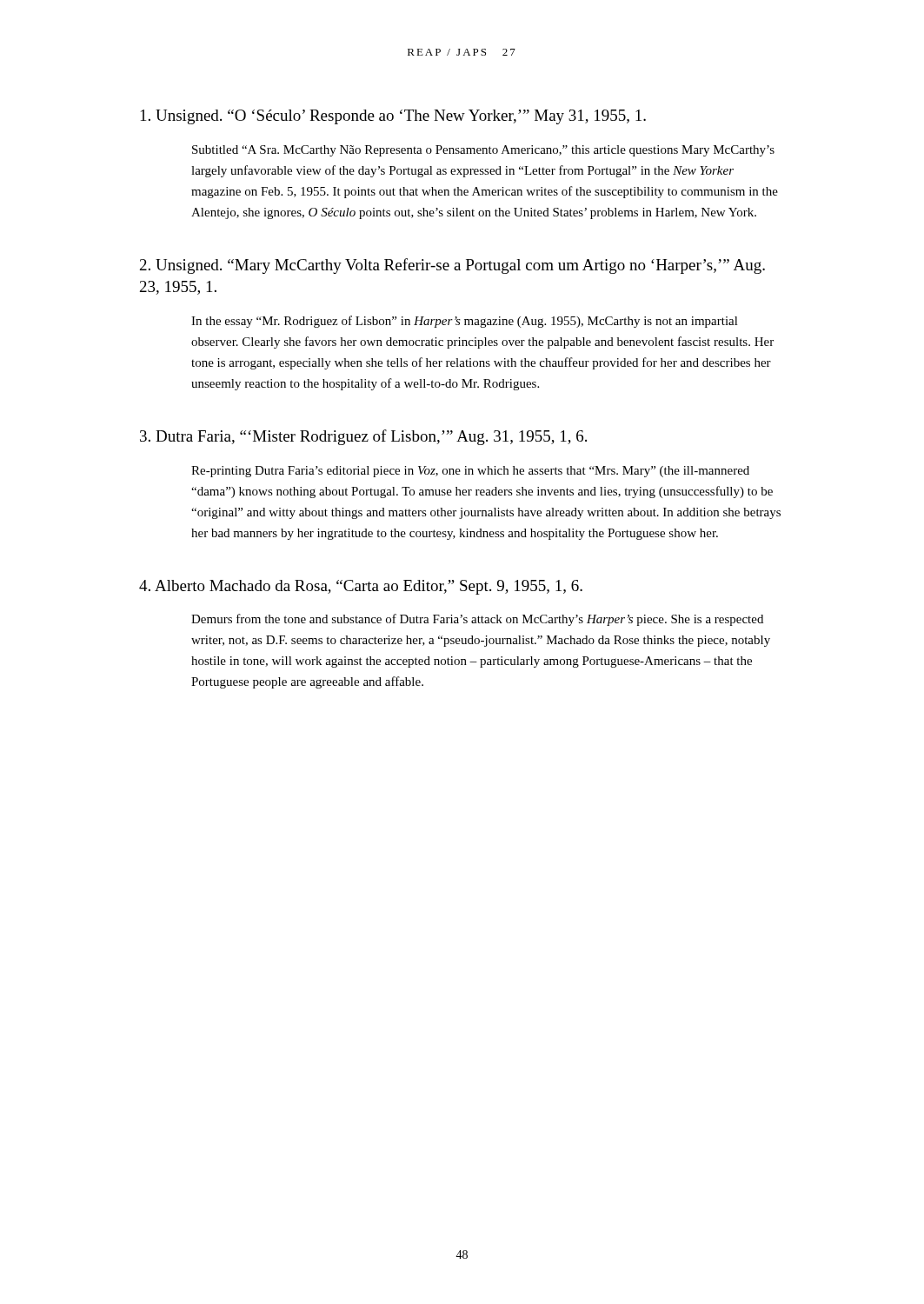Image resolution: width=924 pixels, height=1304 pixels.
Task: Click on the list item with the text "Unsigned. “O ‘Século’ Responde ao"
Action: pos(393,115)
